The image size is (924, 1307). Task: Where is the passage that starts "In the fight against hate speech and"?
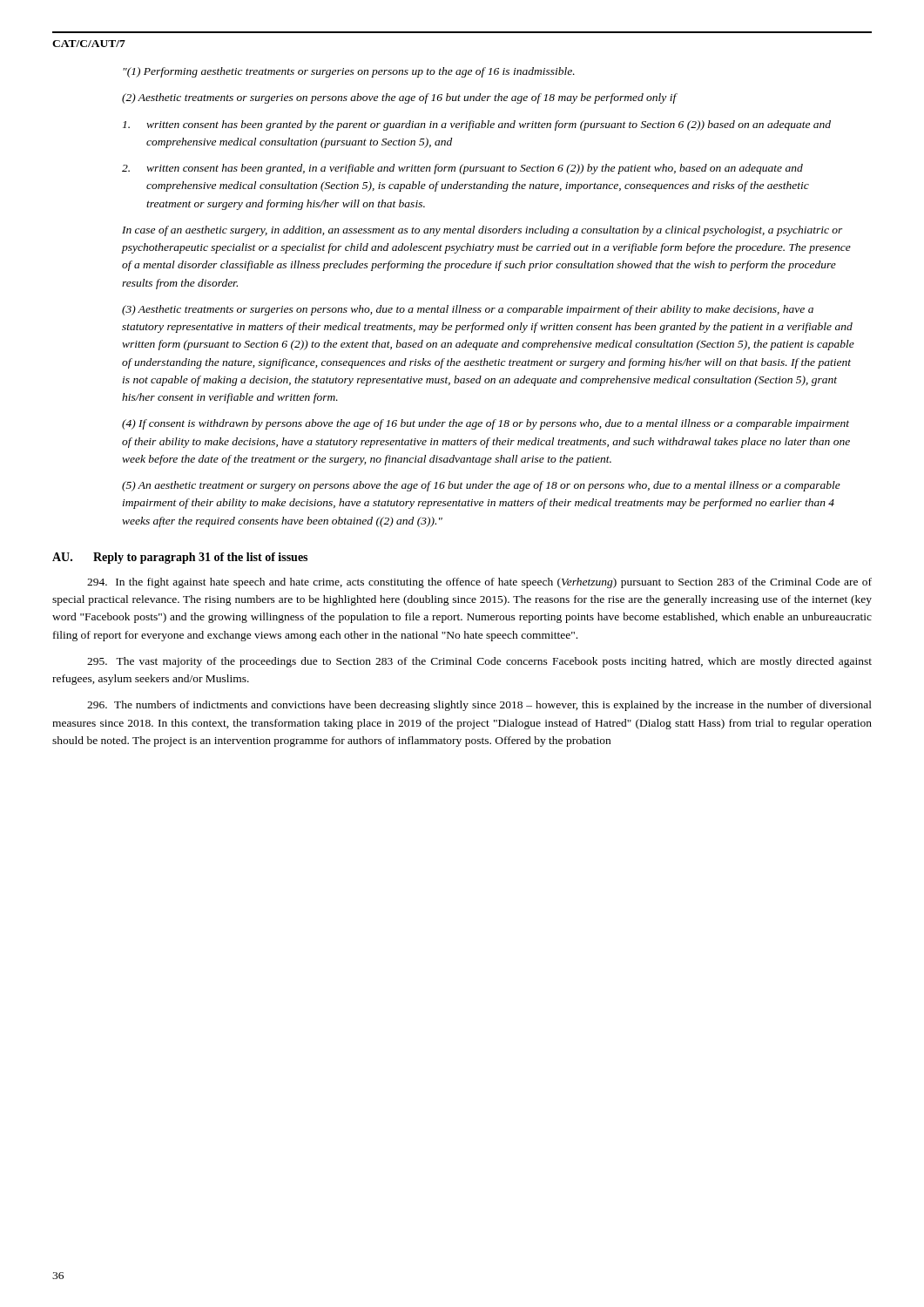pos(462,608)
